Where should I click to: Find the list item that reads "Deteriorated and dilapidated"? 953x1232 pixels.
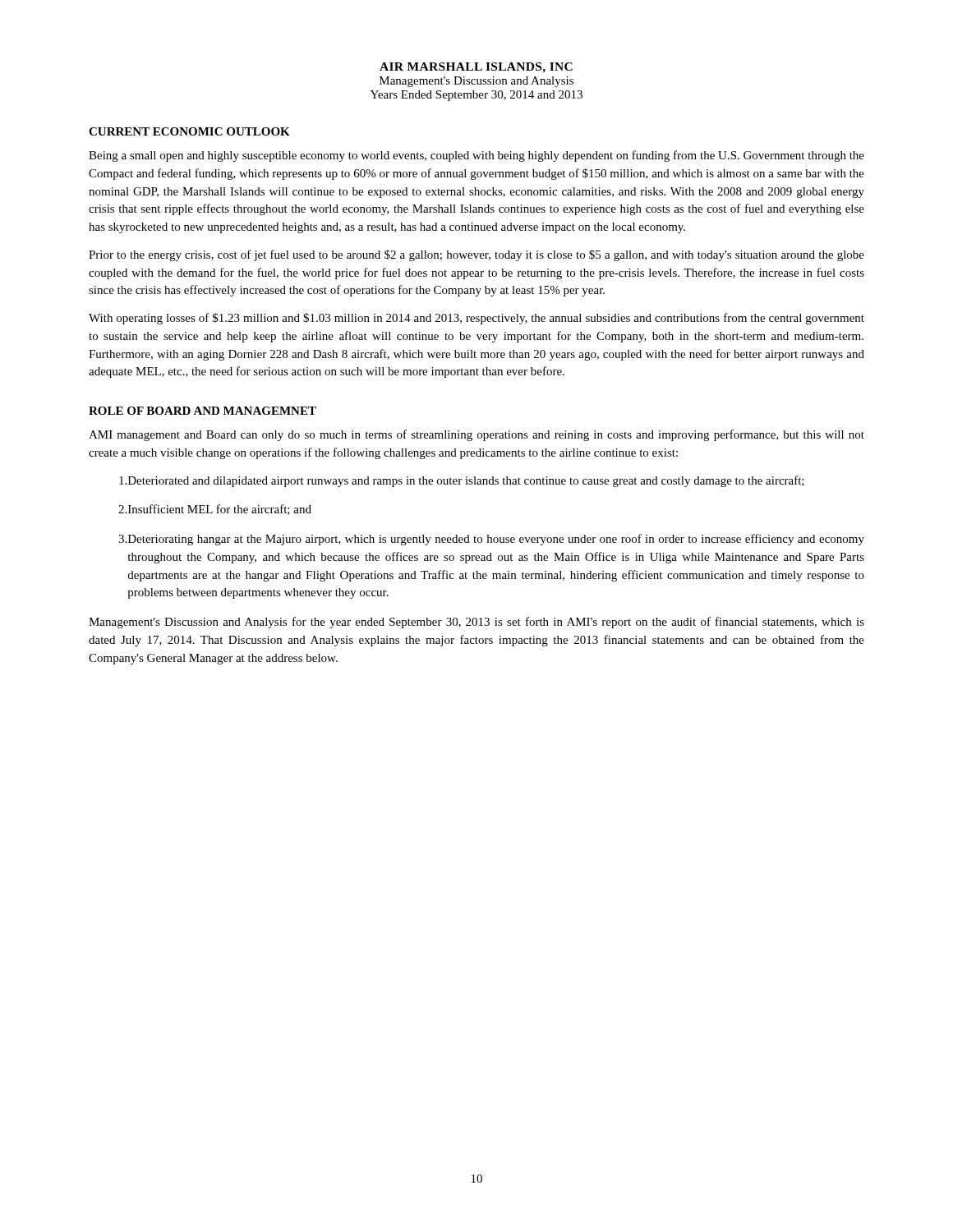pyautogui.click(x=476, y=481)
